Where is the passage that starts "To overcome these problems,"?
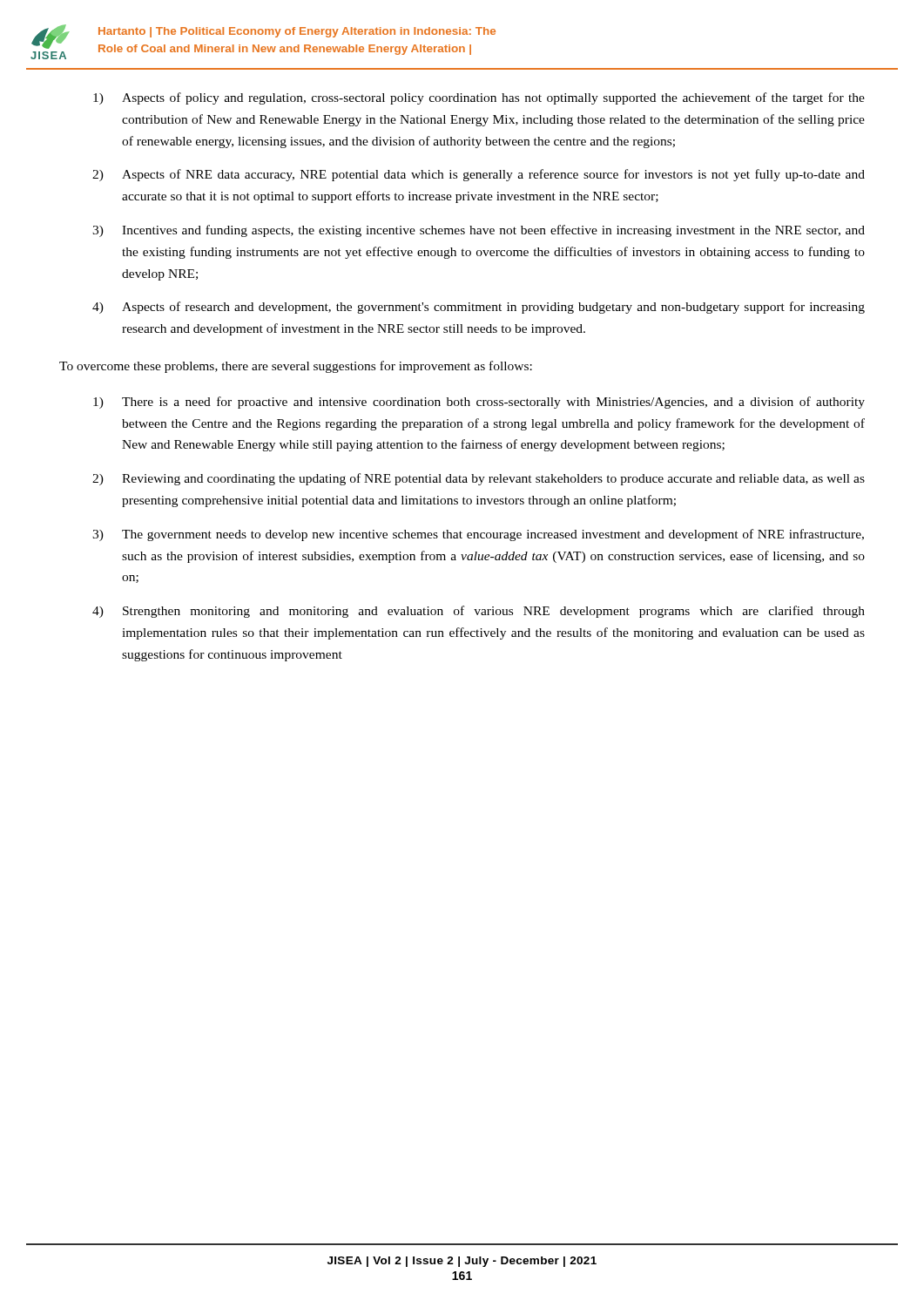The width and height of the screenshot is (924, 1307). 296,366
